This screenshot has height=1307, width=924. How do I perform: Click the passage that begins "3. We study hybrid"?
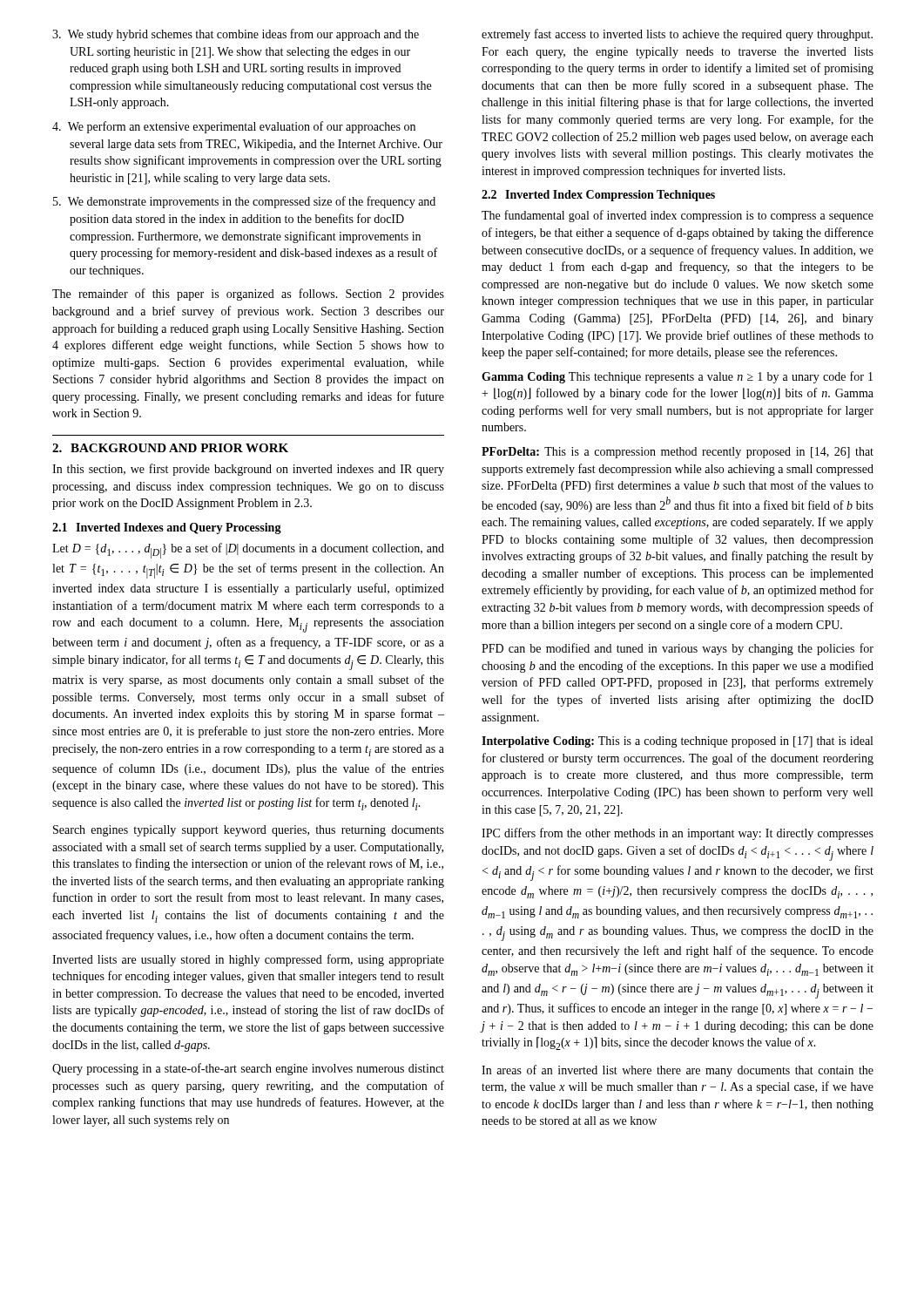point(242,69)
